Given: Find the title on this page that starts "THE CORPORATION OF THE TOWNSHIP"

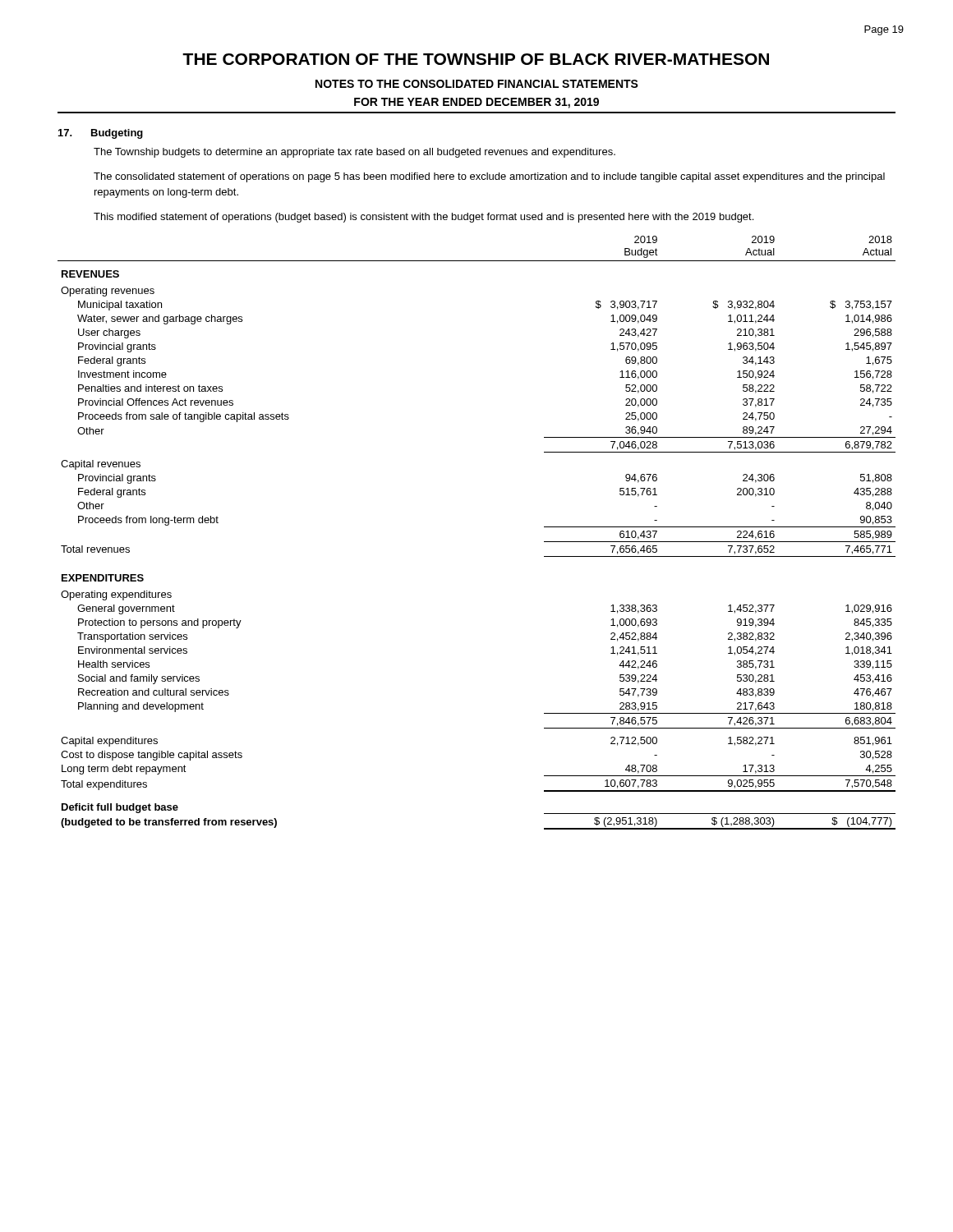Looking at the screenshot, I should point(476,59).
